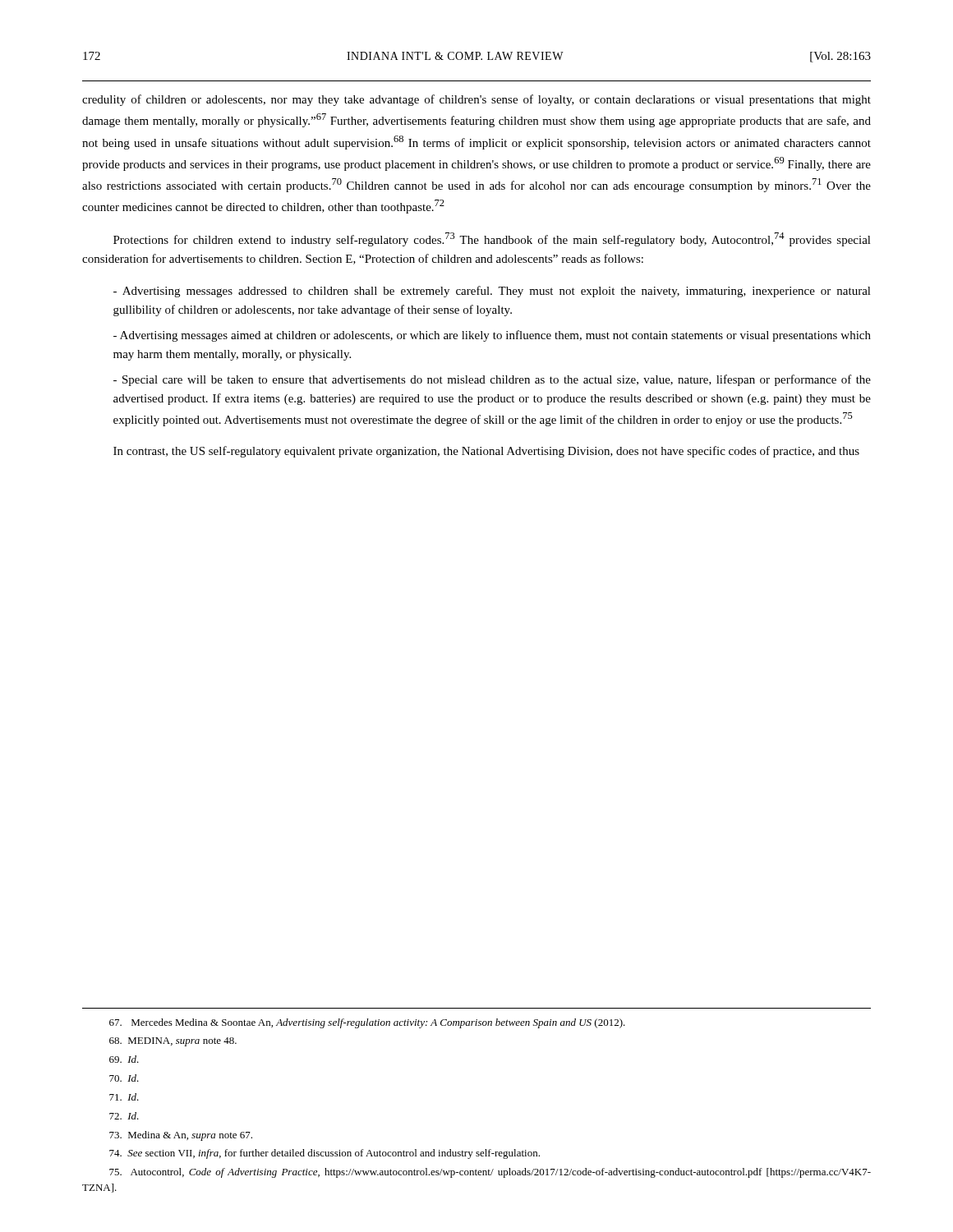Locate the footnote containing "Mercedes Medina & Soontae An, Advertising"
953x1232 pixels.
[x=354, y=1023]
